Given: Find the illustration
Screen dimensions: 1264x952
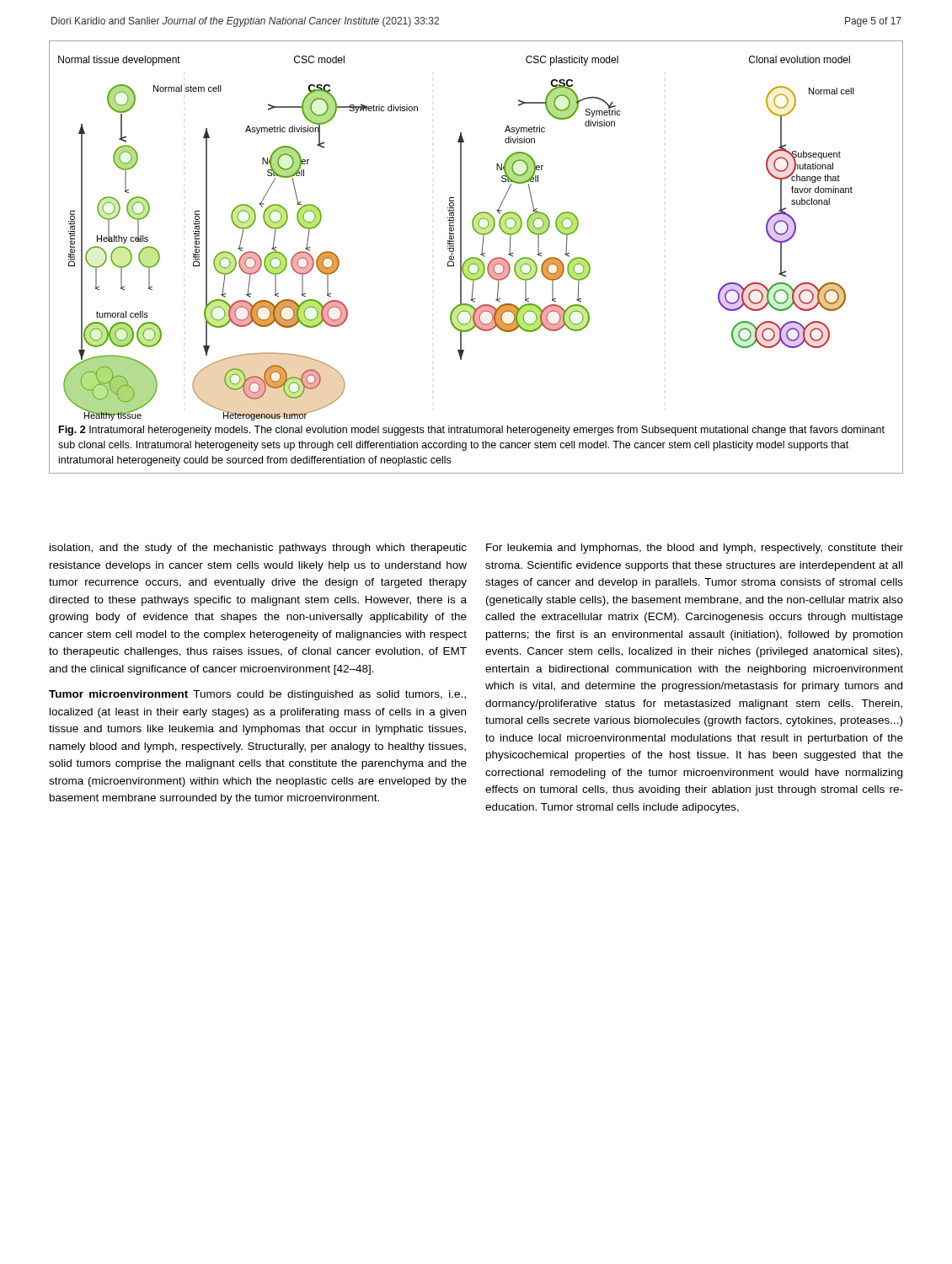Looking at the screenshot, I should [x=476, y=257].
